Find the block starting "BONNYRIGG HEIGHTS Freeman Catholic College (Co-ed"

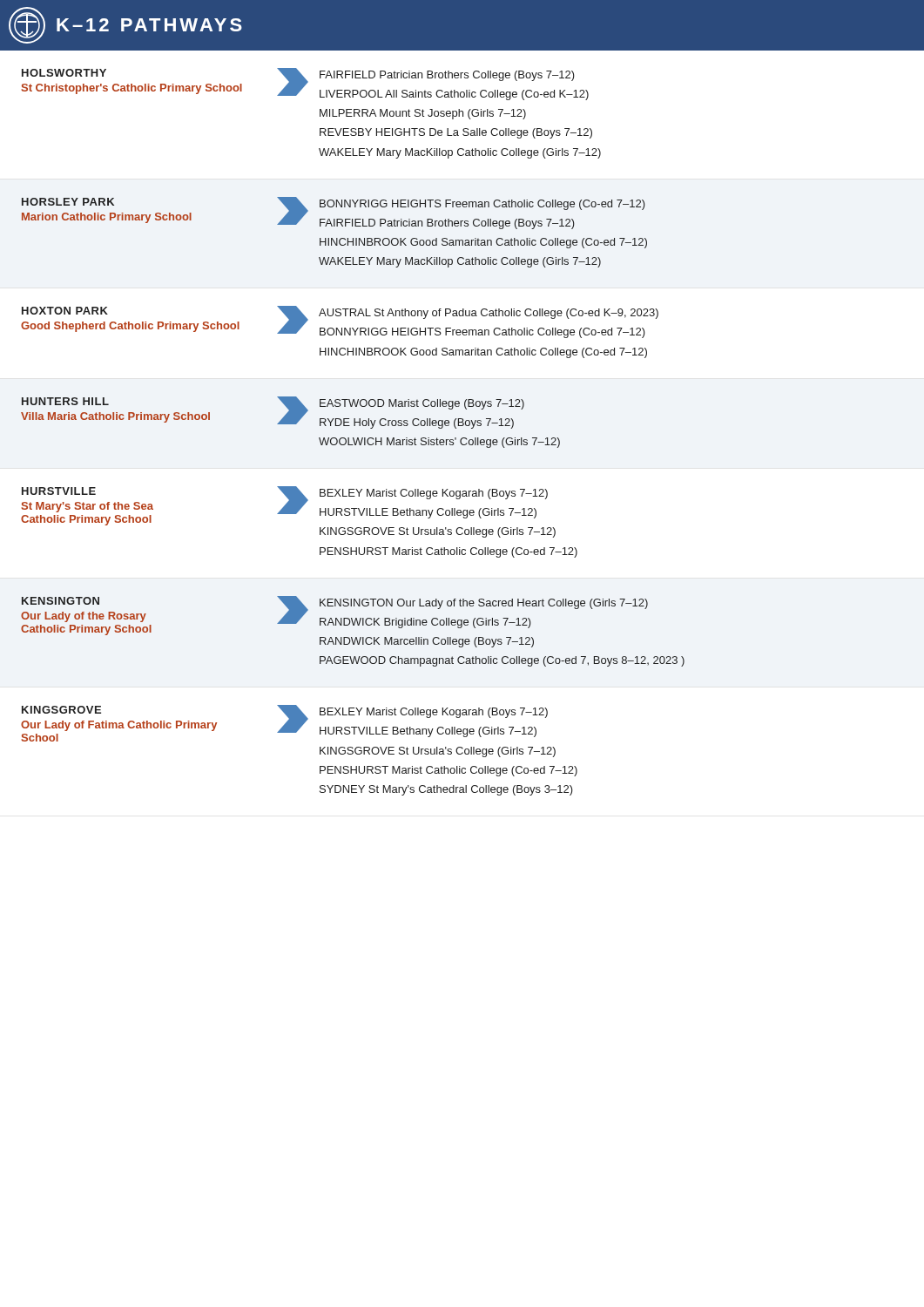(611, 233)
